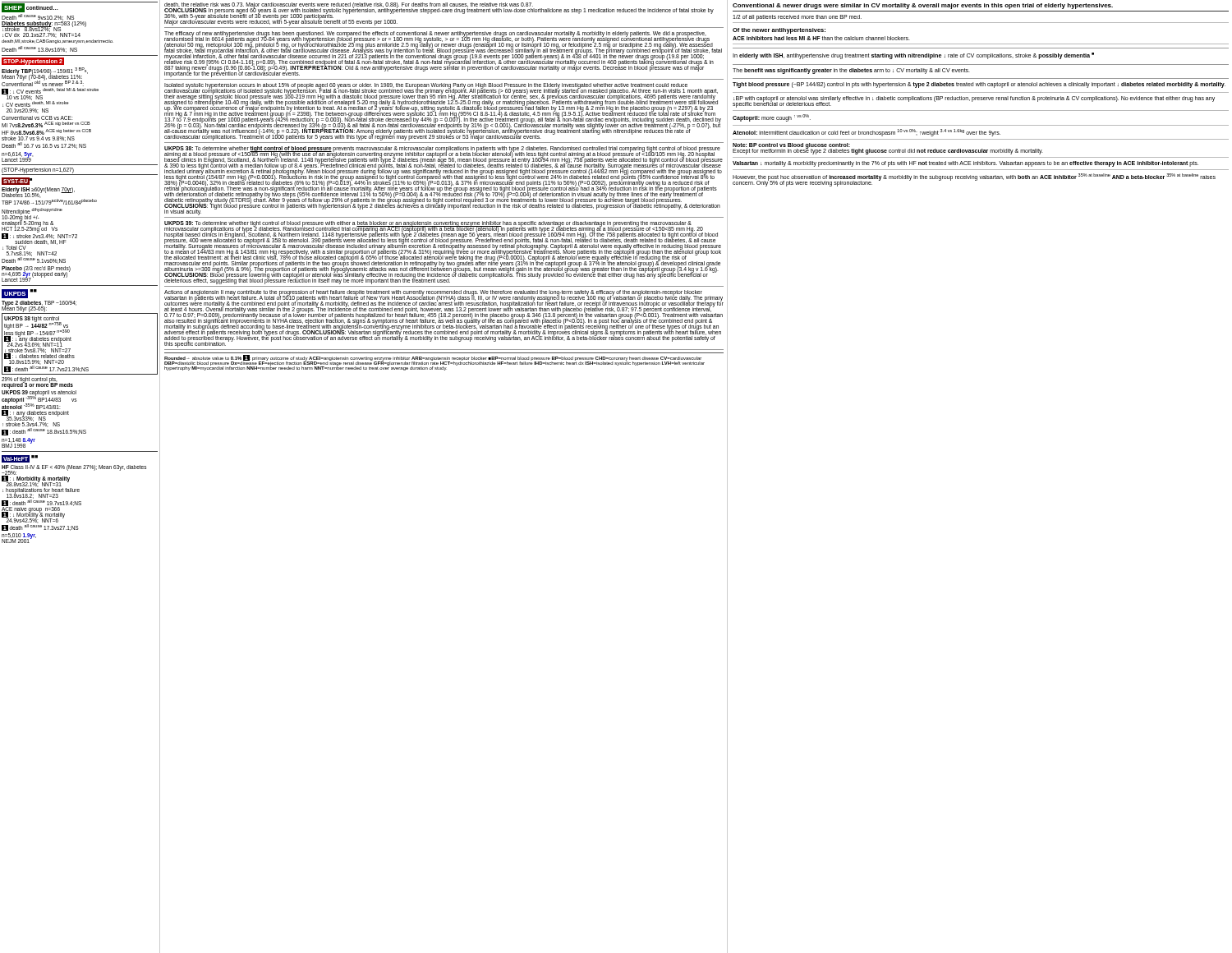
Task: Locate the block of text that opens with "UKPDS 38 tight control tight"
Action: (46, 344)
